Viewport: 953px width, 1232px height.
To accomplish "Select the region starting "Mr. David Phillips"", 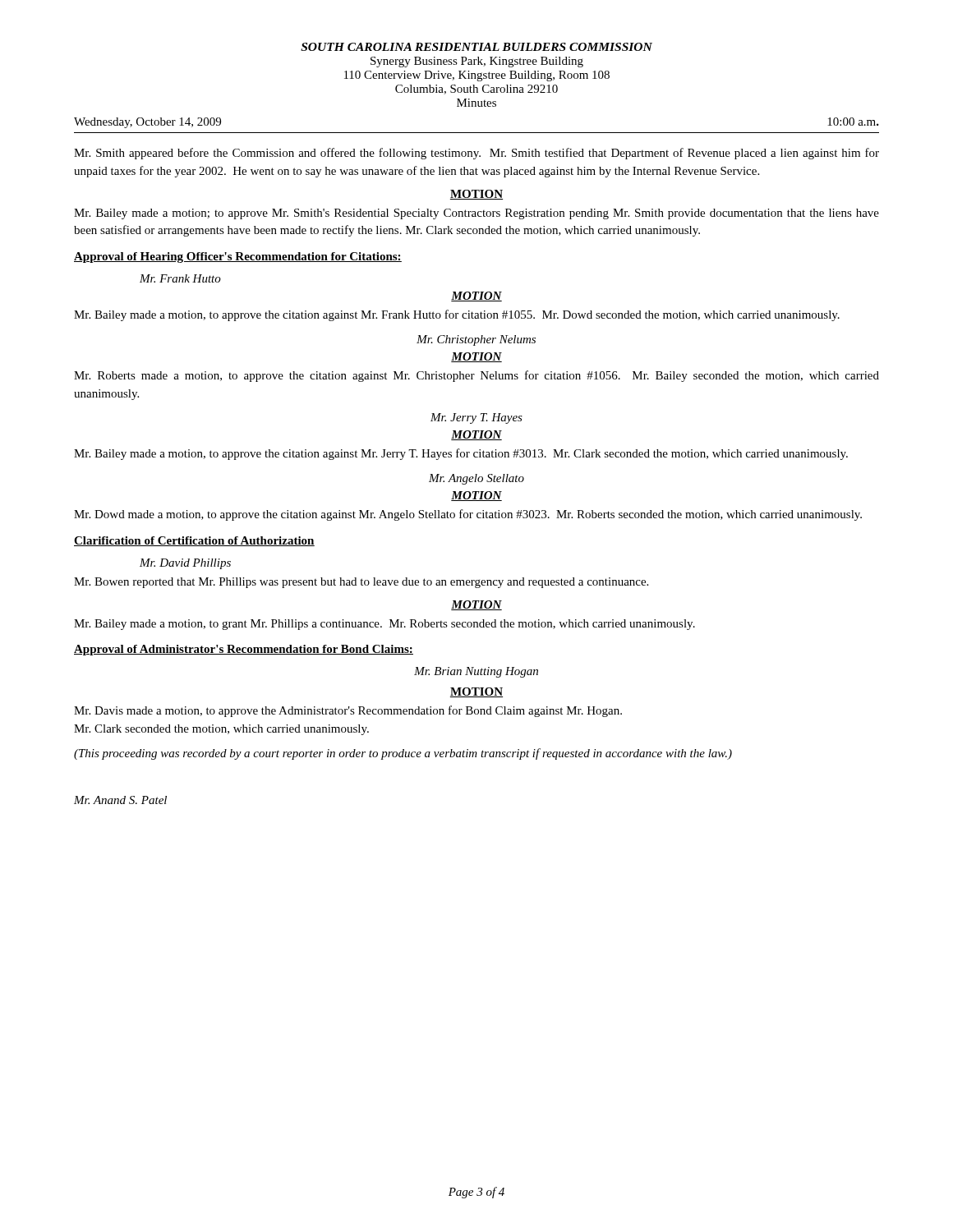I will pos(185,562).
